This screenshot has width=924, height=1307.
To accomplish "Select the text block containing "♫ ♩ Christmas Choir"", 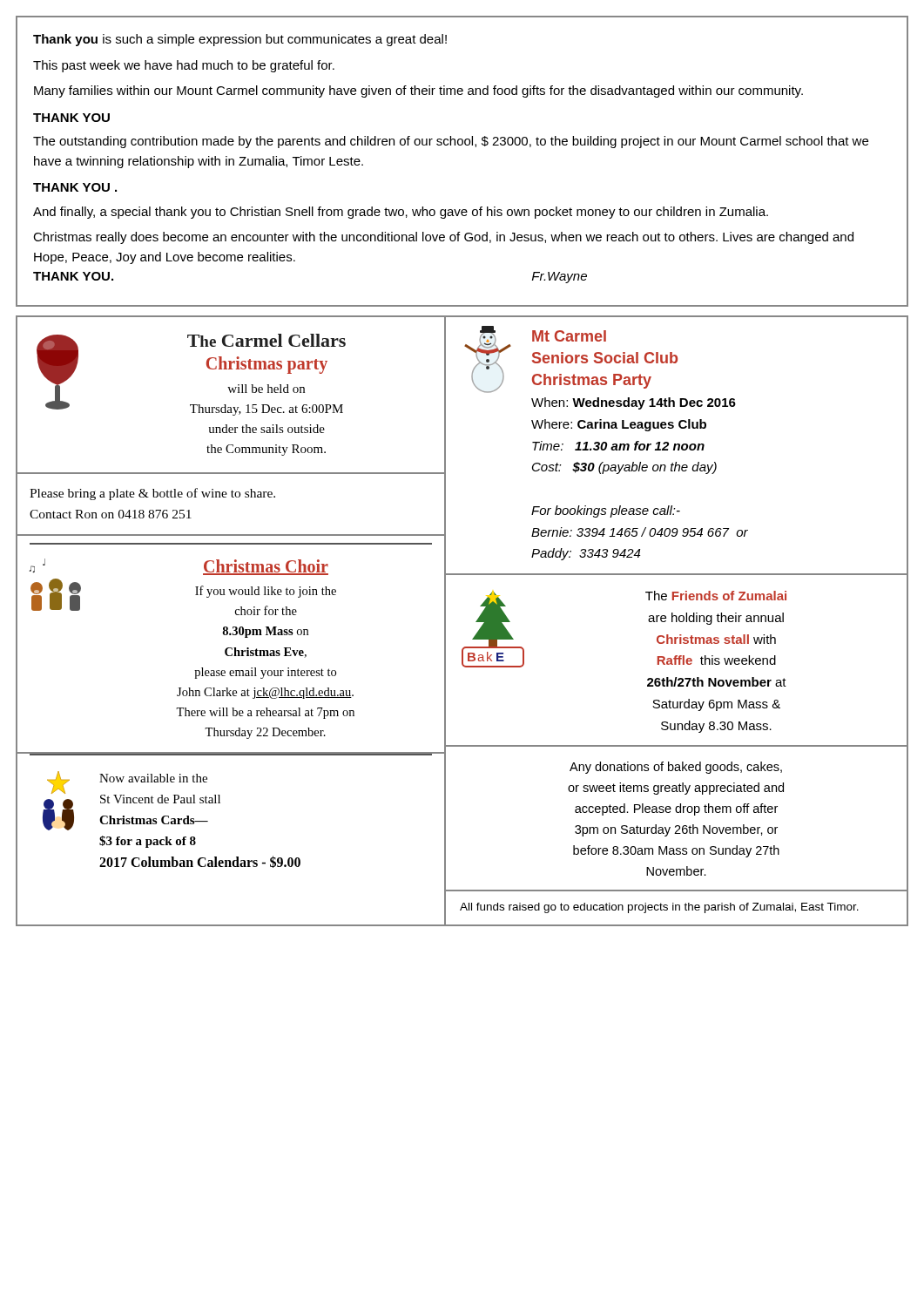I will (231, 650).
